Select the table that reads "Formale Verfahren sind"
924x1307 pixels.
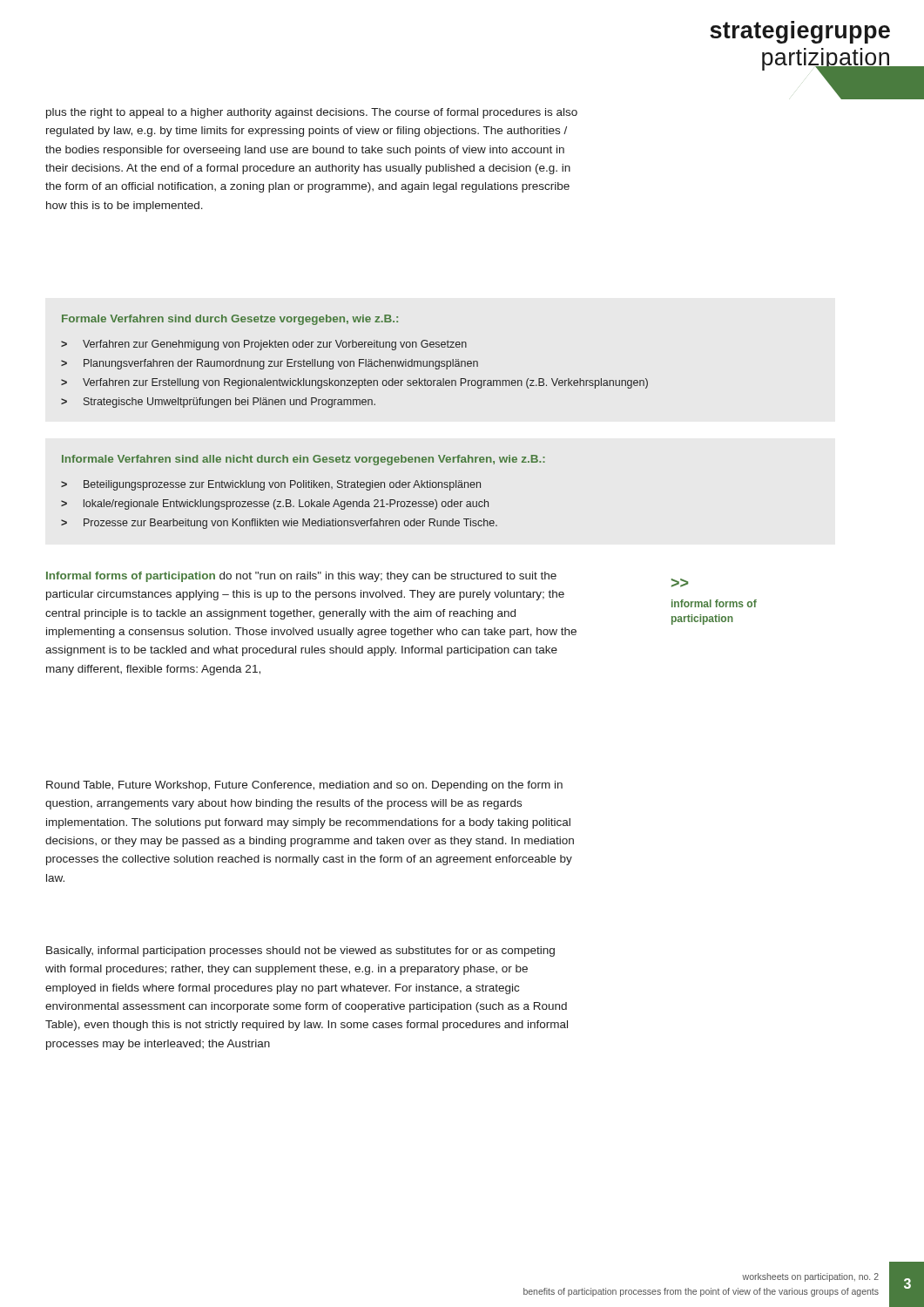click(440, 360)
